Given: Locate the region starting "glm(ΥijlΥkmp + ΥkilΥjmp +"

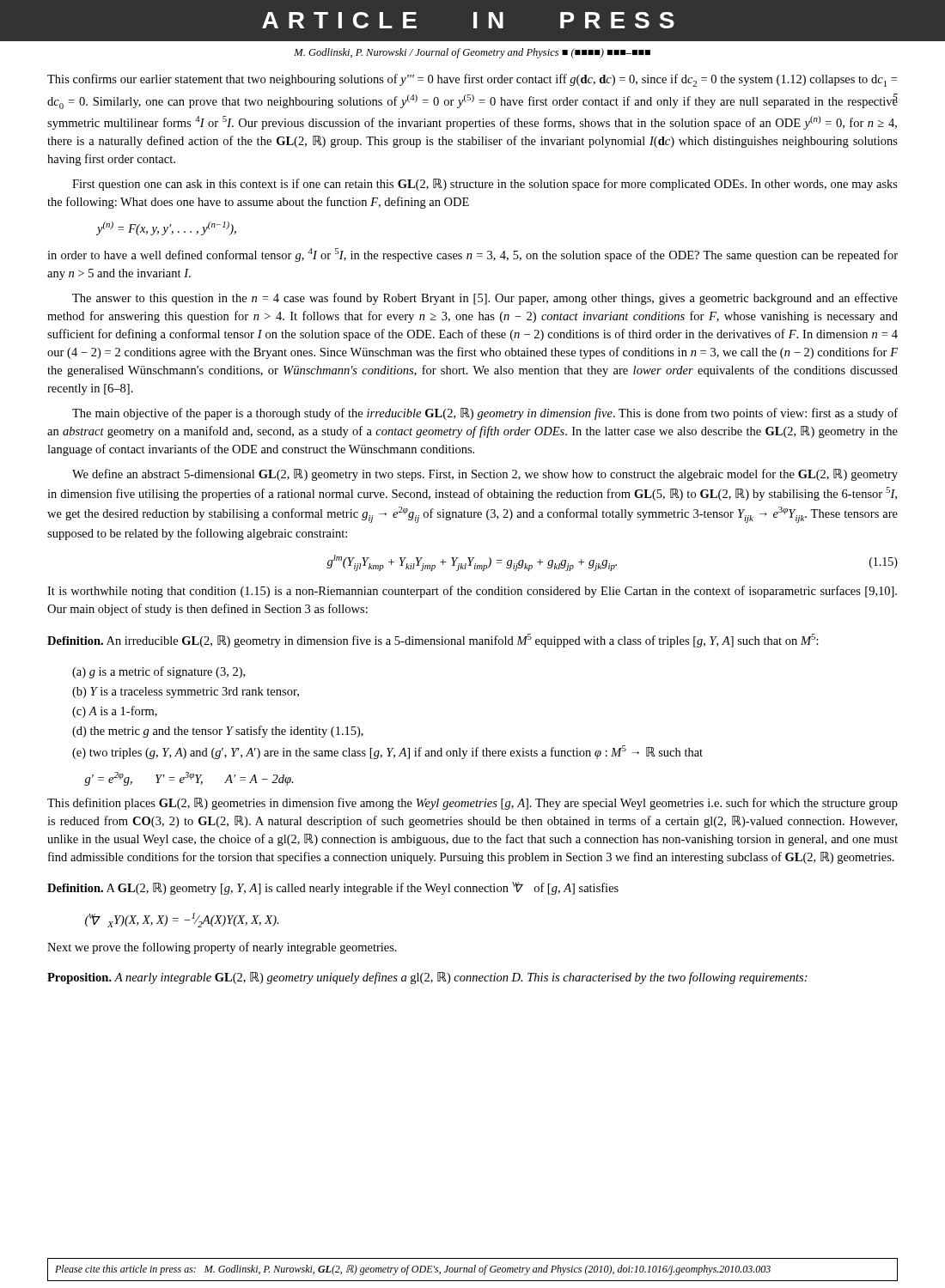Looking at the screenshot, I should pyautogui.click(x=612, y=562).
